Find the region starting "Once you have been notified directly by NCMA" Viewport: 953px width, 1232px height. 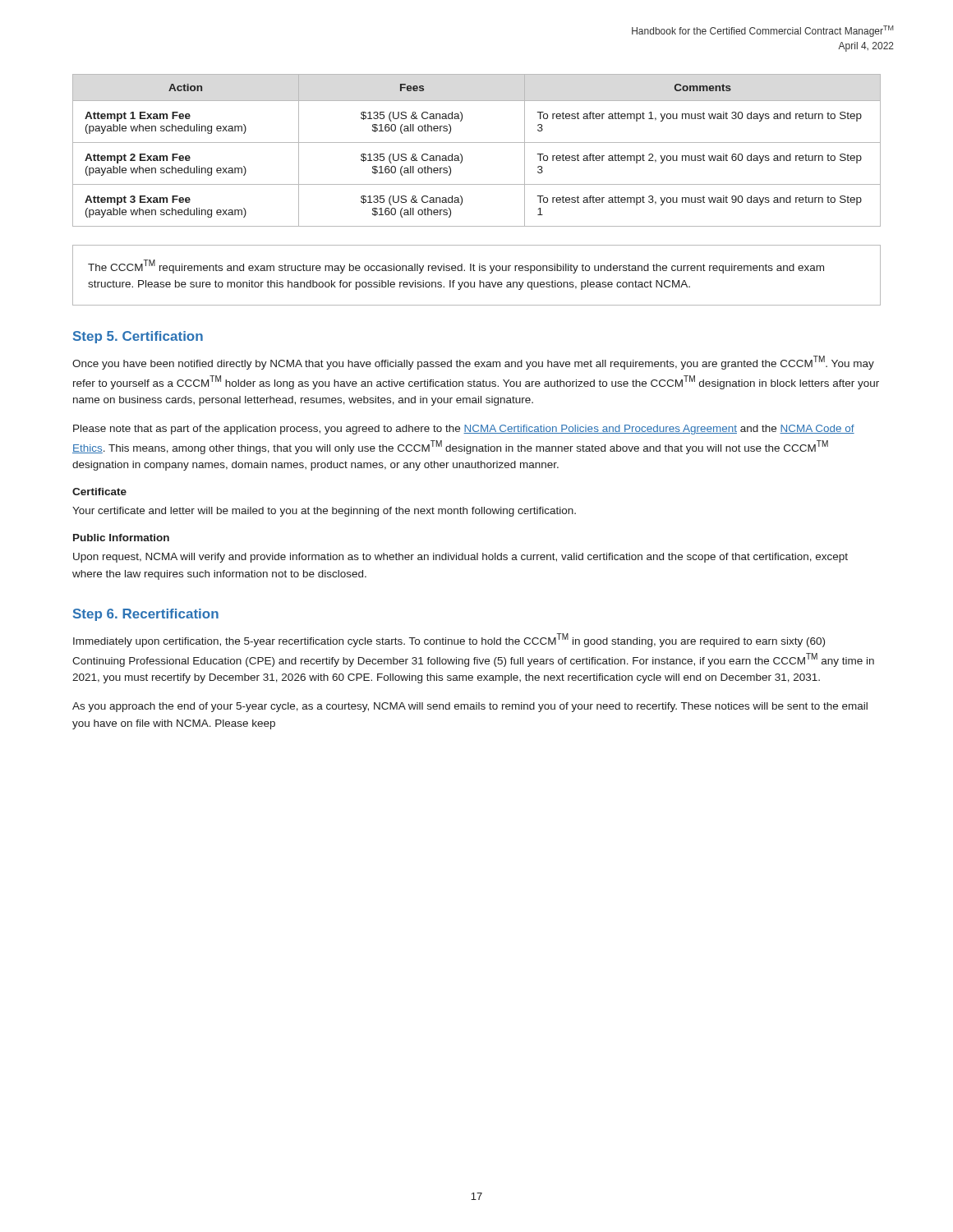pos(476,381)
